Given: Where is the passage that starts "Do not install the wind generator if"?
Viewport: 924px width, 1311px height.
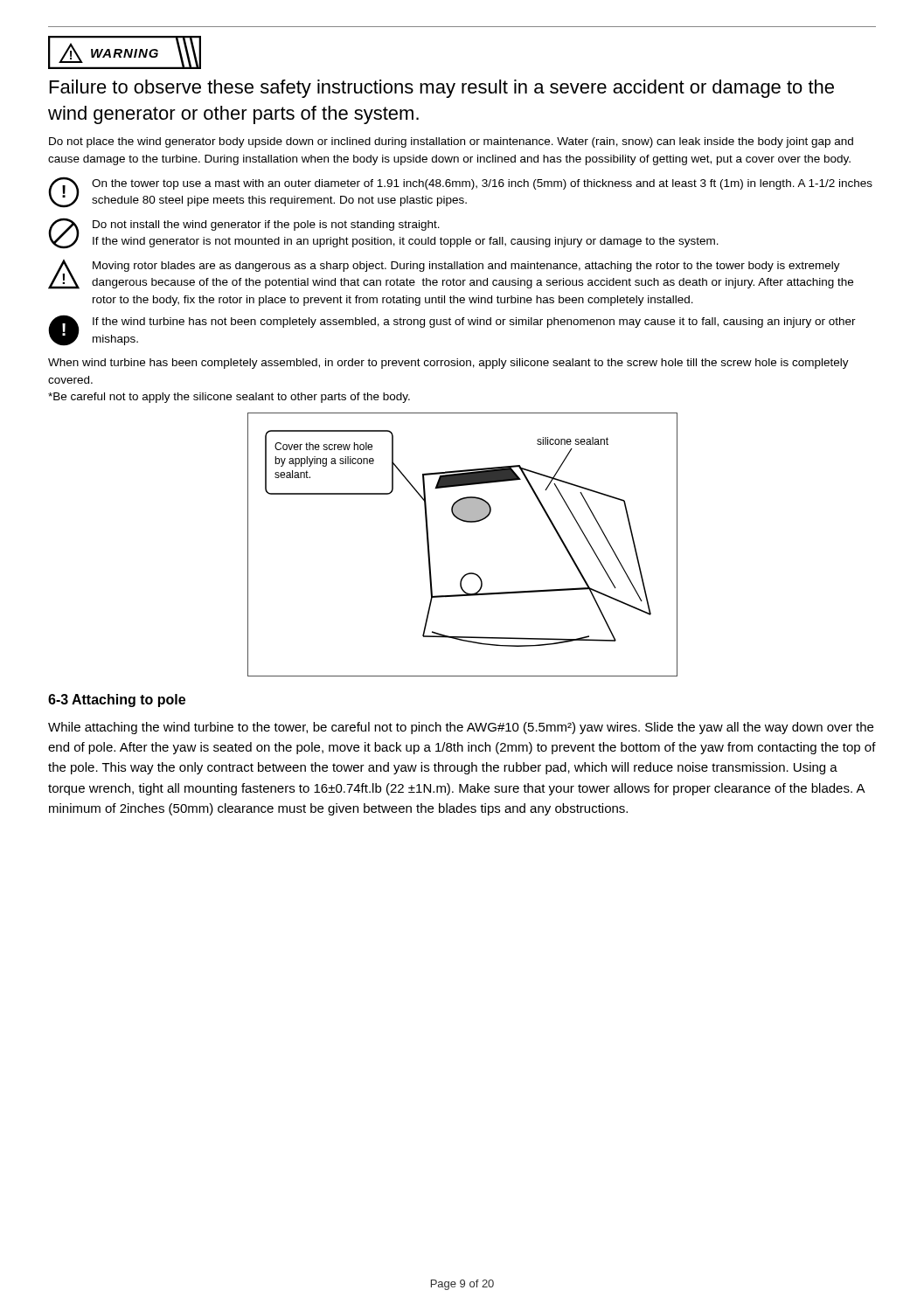Looking at the screenshot, I should click(x=462, y=233).
